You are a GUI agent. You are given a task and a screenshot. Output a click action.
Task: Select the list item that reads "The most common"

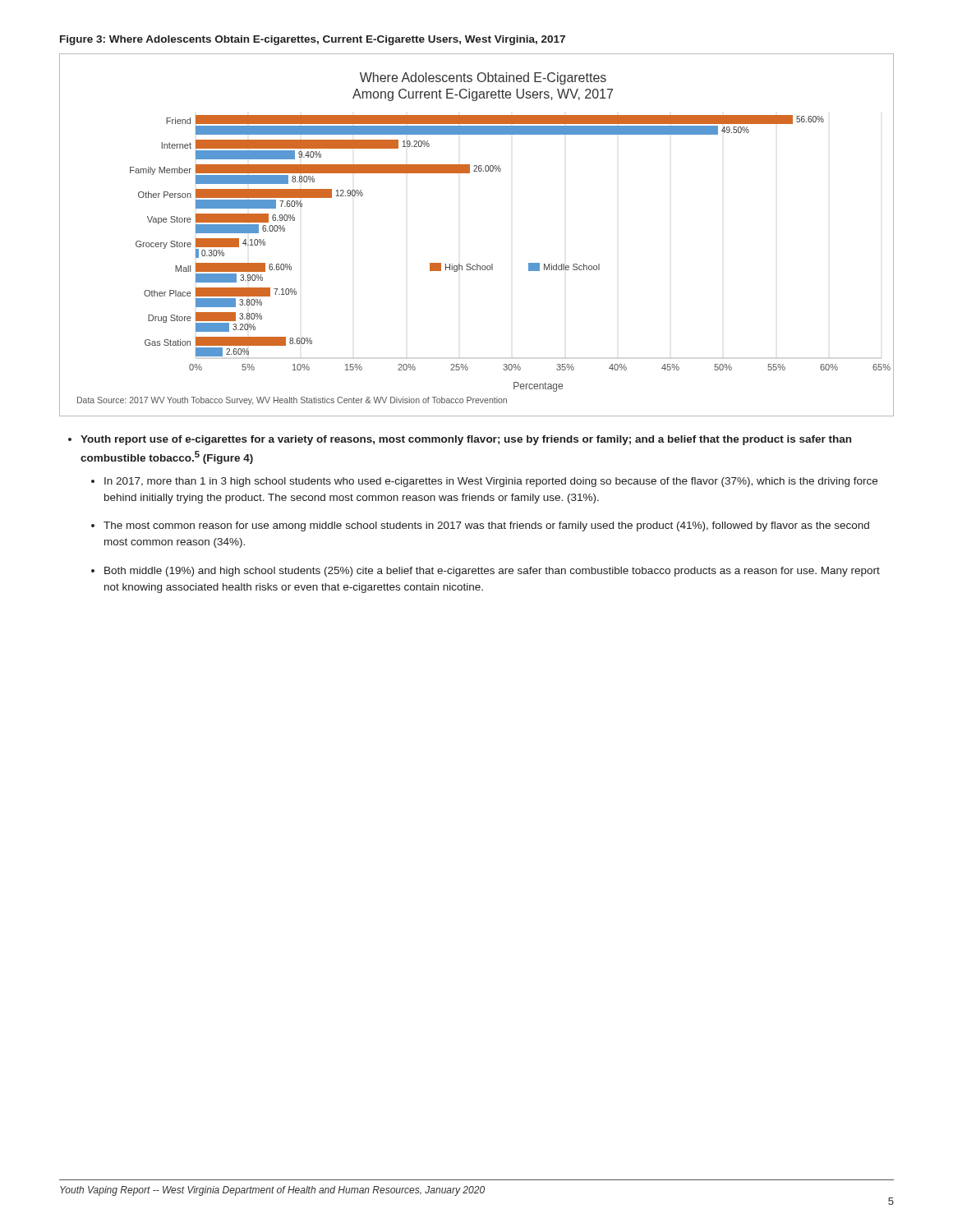[487, 534]
